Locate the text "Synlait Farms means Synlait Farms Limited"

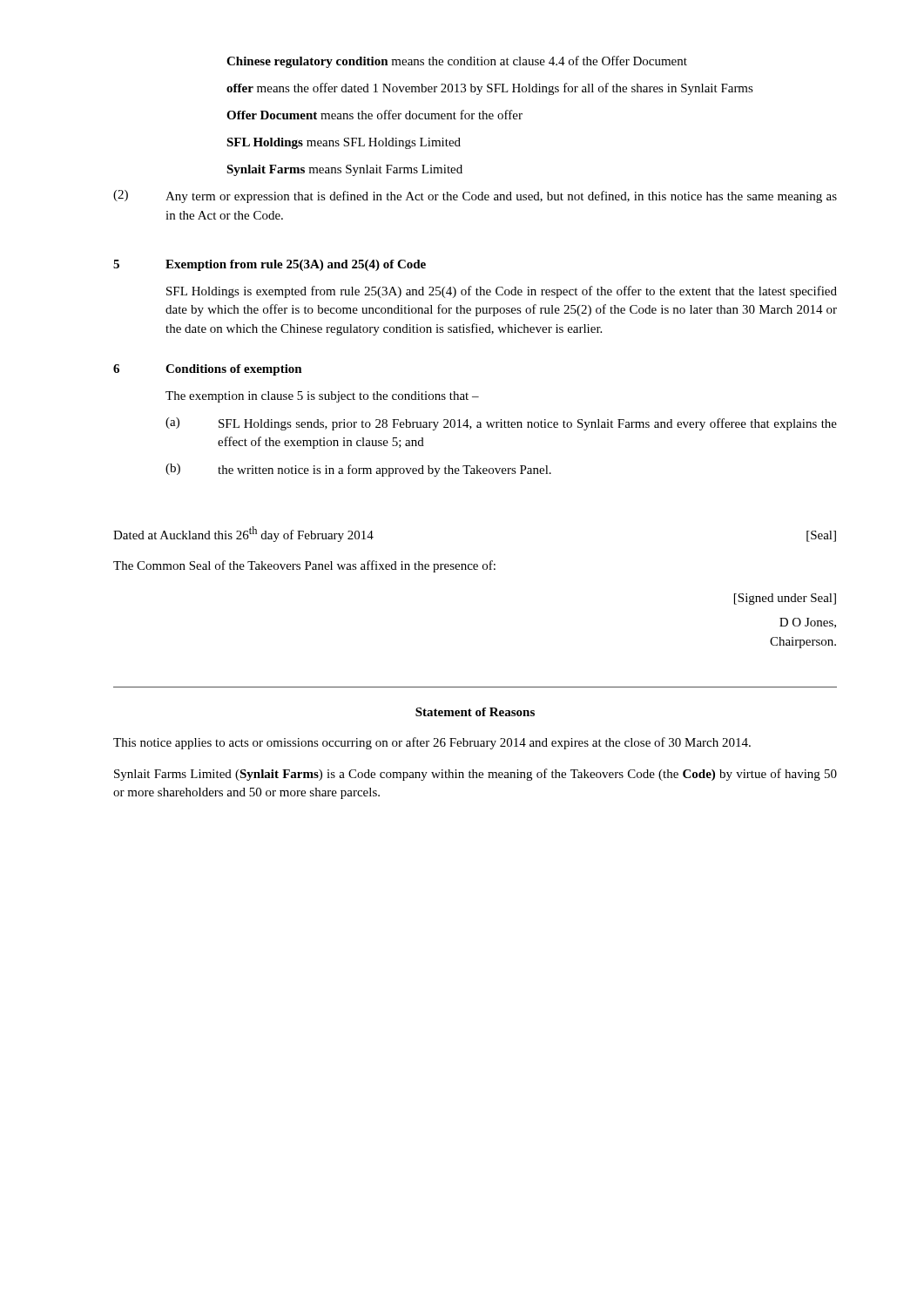tap(344, 170)
